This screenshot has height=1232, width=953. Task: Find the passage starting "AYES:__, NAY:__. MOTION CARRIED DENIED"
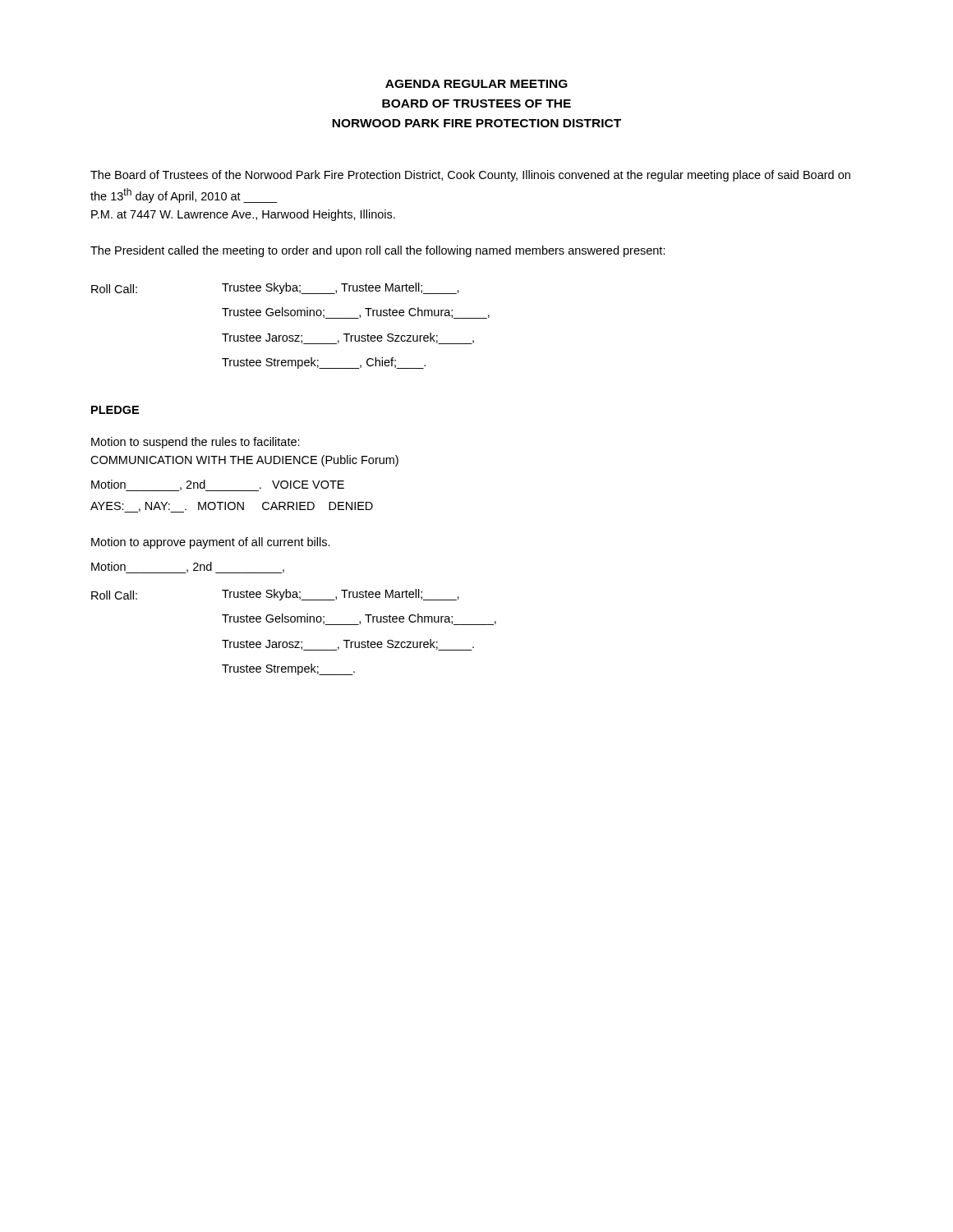pyautogui.click(x=232, y=506)
